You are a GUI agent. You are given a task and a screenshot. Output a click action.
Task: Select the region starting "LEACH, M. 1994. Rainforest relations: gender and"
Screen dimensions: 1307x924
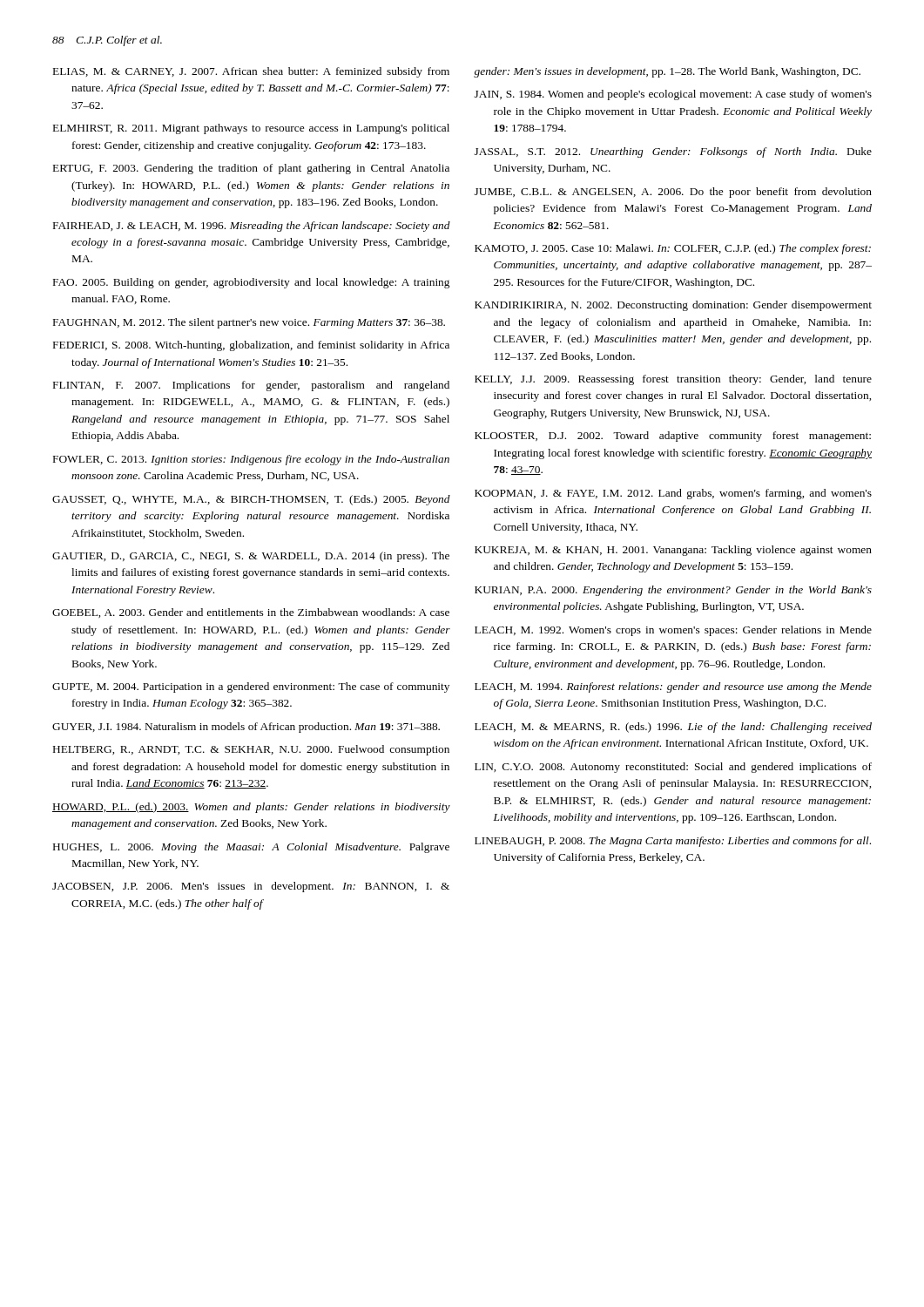[x=673, y=695]
